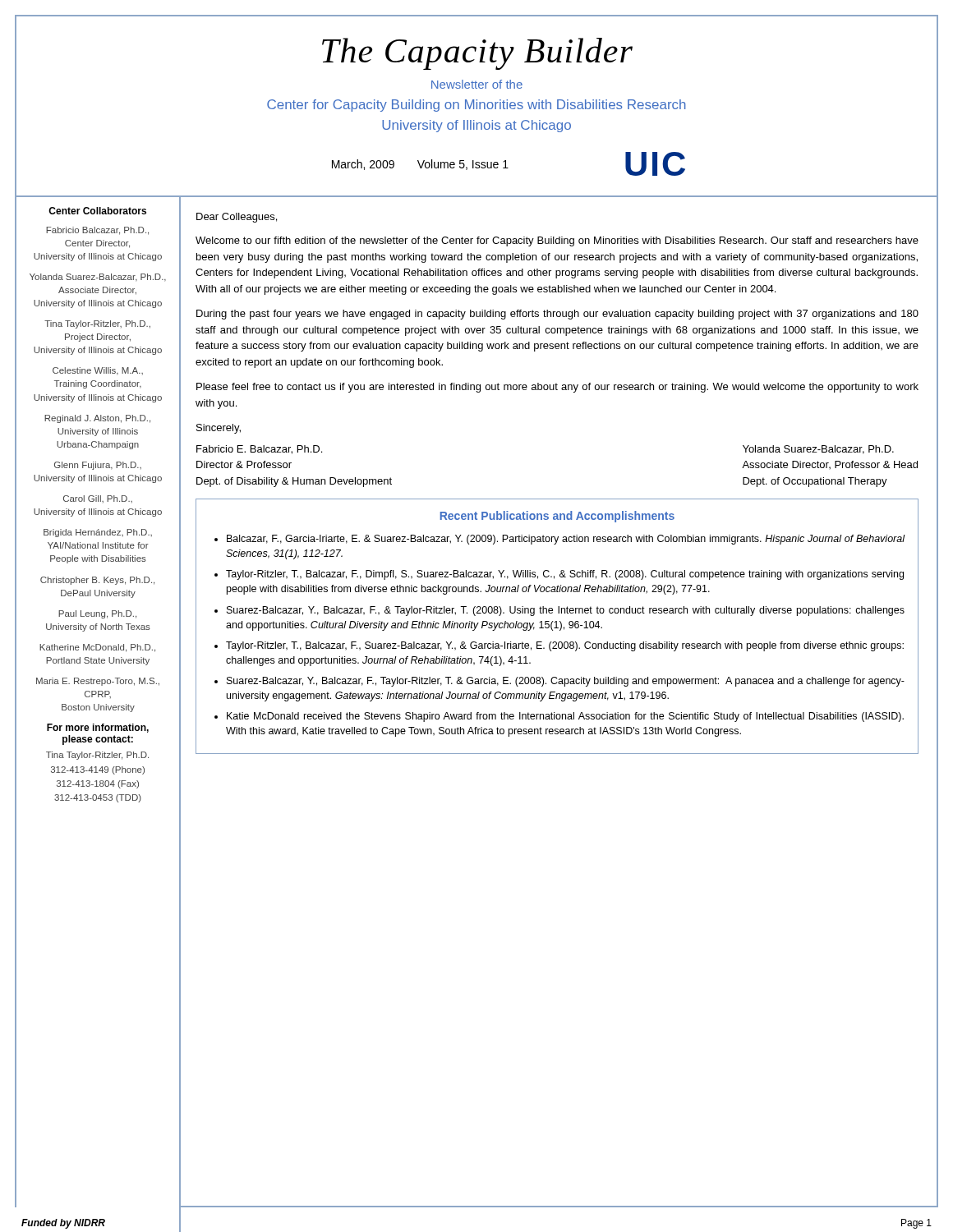Click on the text block starting "Newsletter of the Center for Capacity Building on"
The width and height of the screenshot is (953, 1232).
[x=476, y=106]
